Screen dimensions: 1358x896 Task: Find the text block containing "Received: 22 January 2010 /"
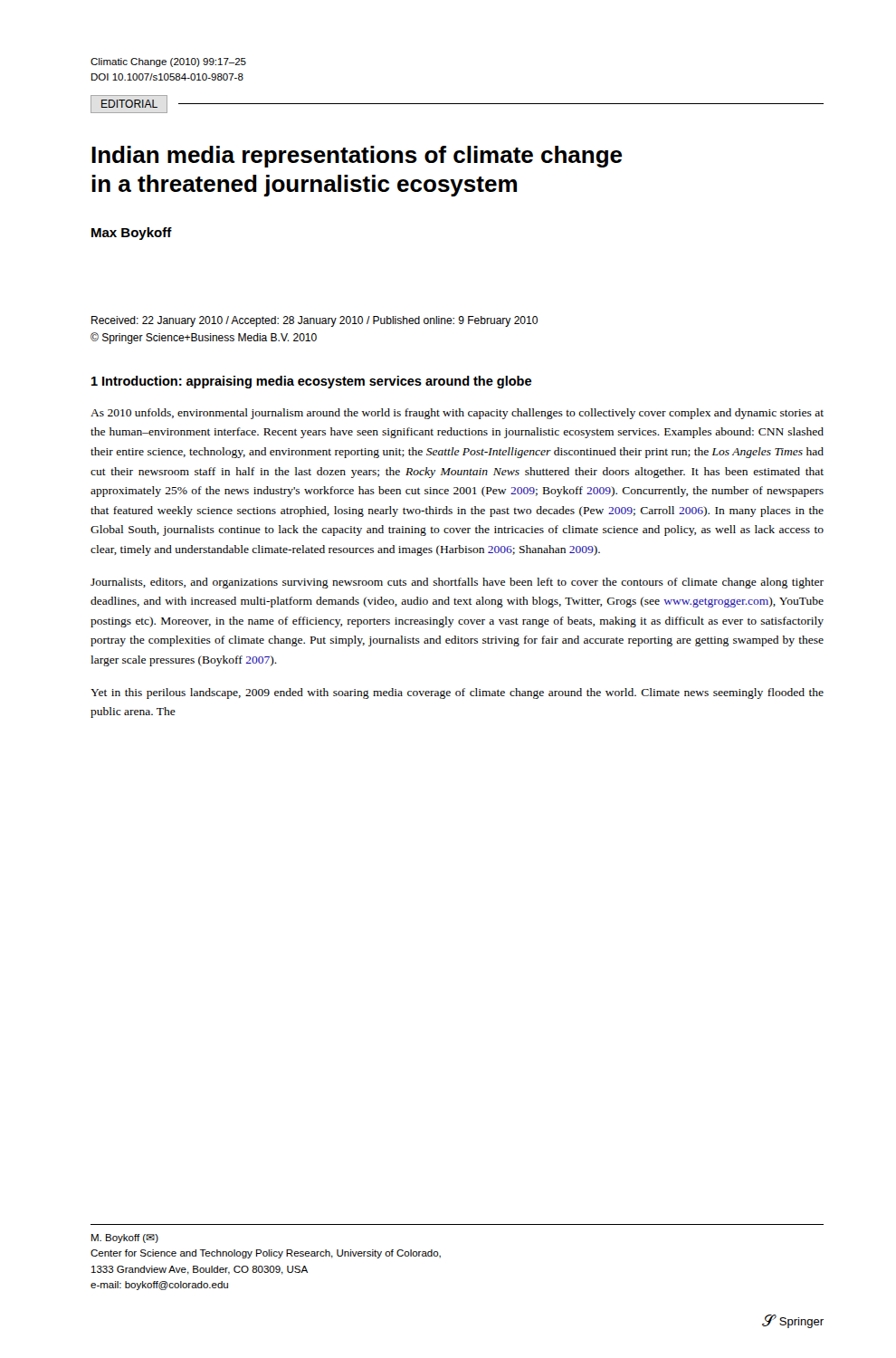pos(314,329)
